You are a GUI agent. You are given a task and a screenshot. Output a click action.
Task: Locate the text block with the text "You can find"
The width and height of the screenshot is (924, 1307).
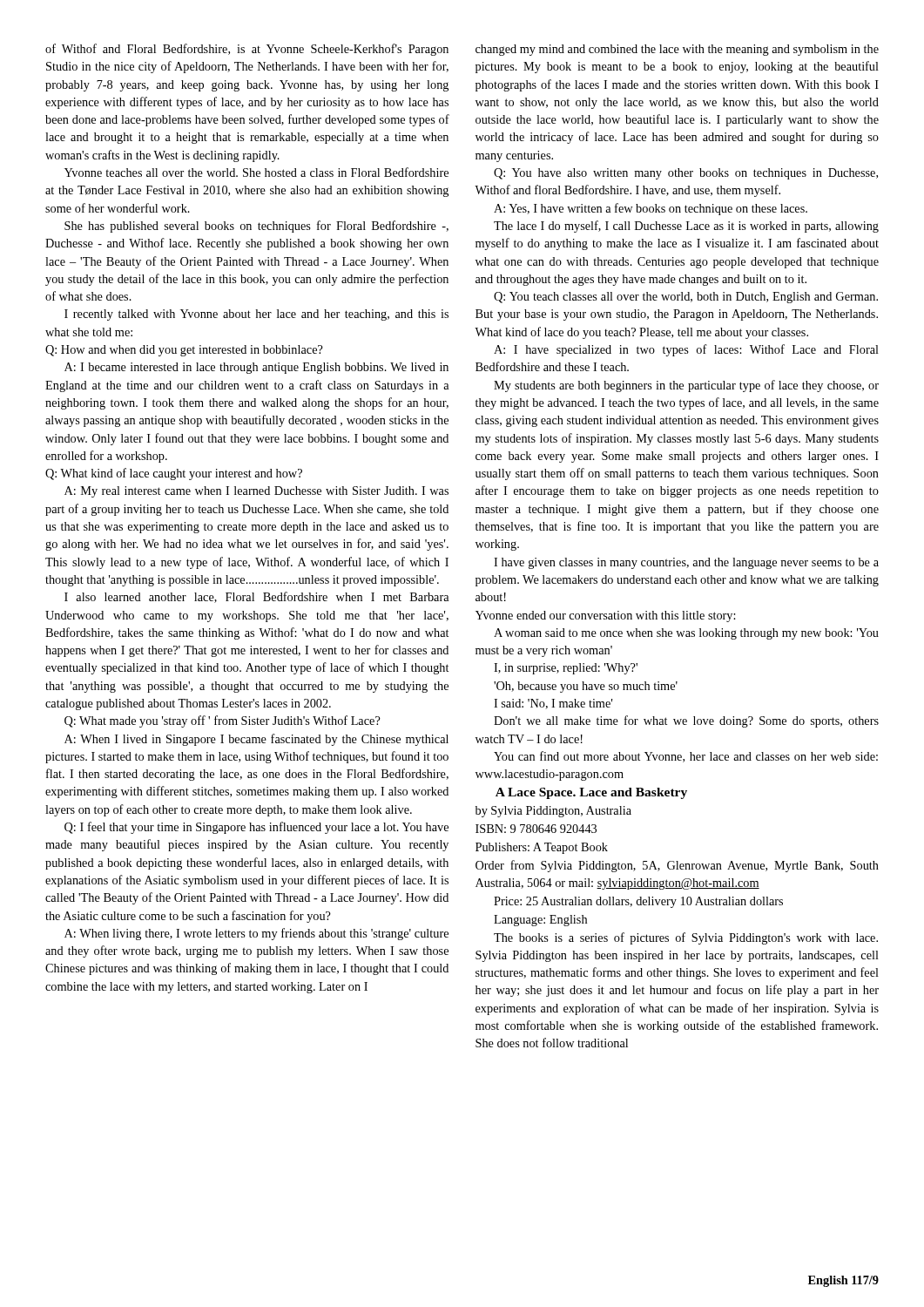click(677, 765)
